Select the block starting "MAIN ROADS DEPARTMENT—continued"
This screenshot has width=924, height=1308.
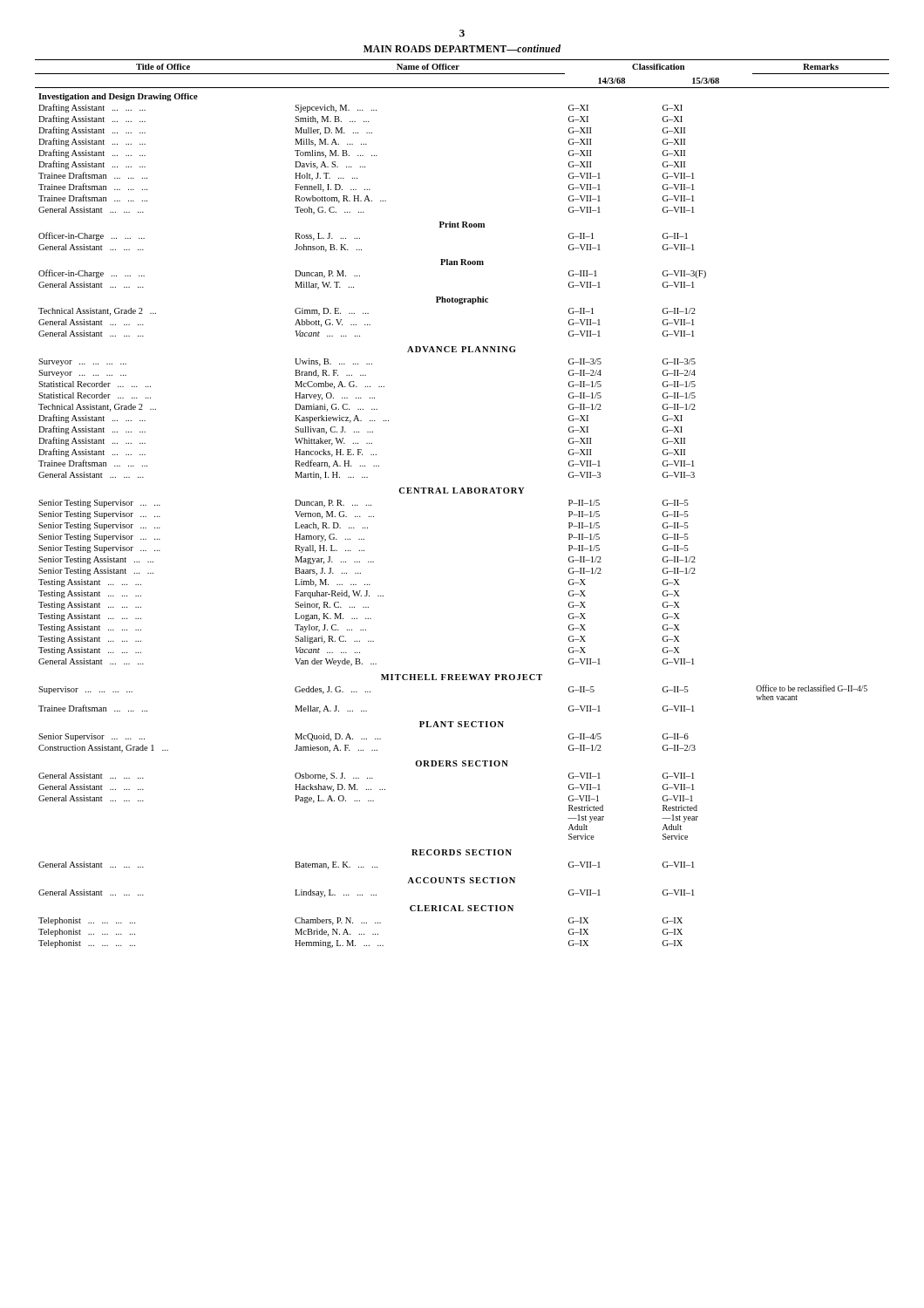point(462,49)
